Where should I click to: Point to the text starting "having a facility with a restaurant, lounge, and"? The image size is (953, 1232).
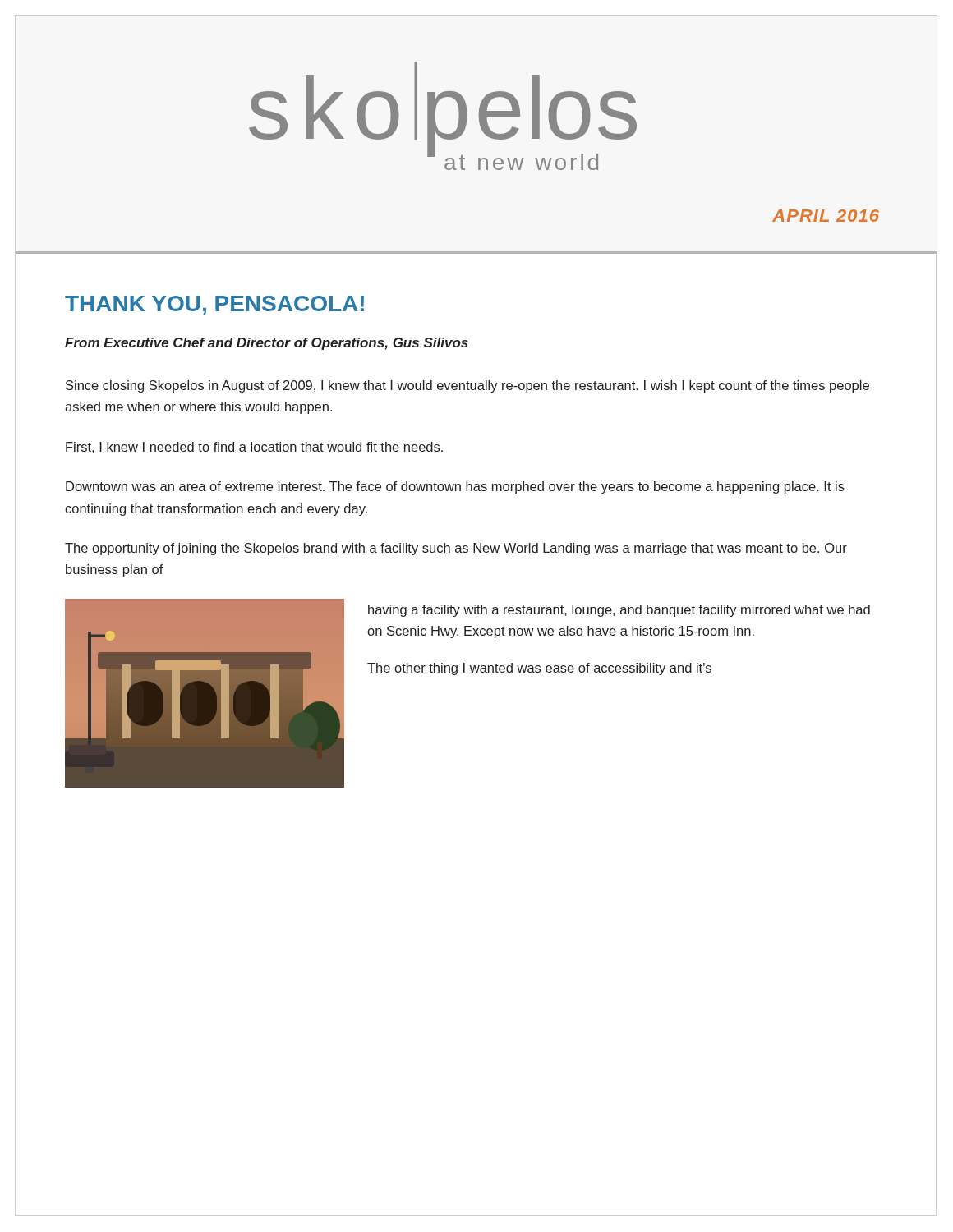pyautogui.click(x=476, y=638)
